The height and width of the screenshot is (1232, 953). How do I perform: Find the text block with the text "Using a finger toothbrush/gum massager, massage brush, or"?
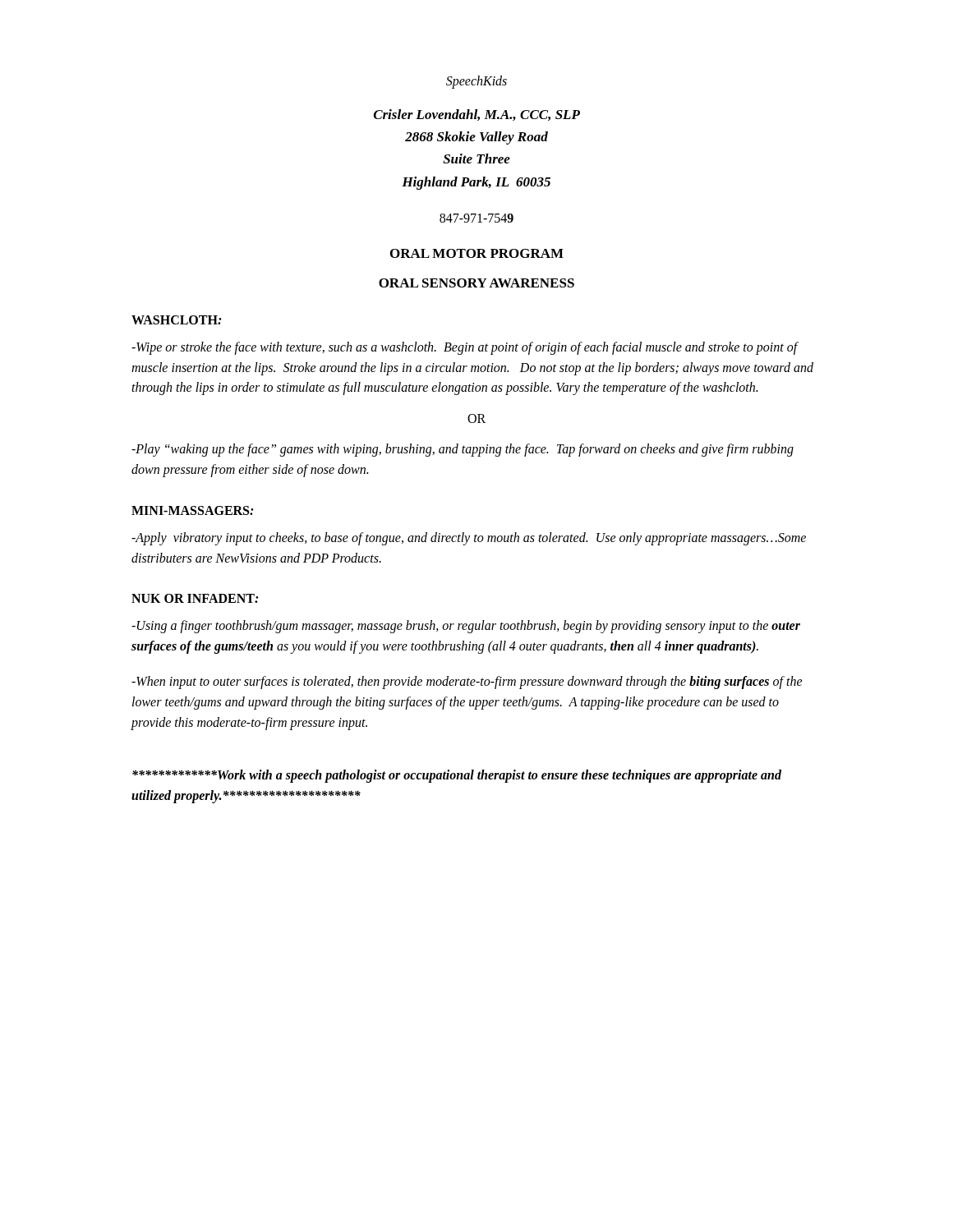tap(466, 636)
